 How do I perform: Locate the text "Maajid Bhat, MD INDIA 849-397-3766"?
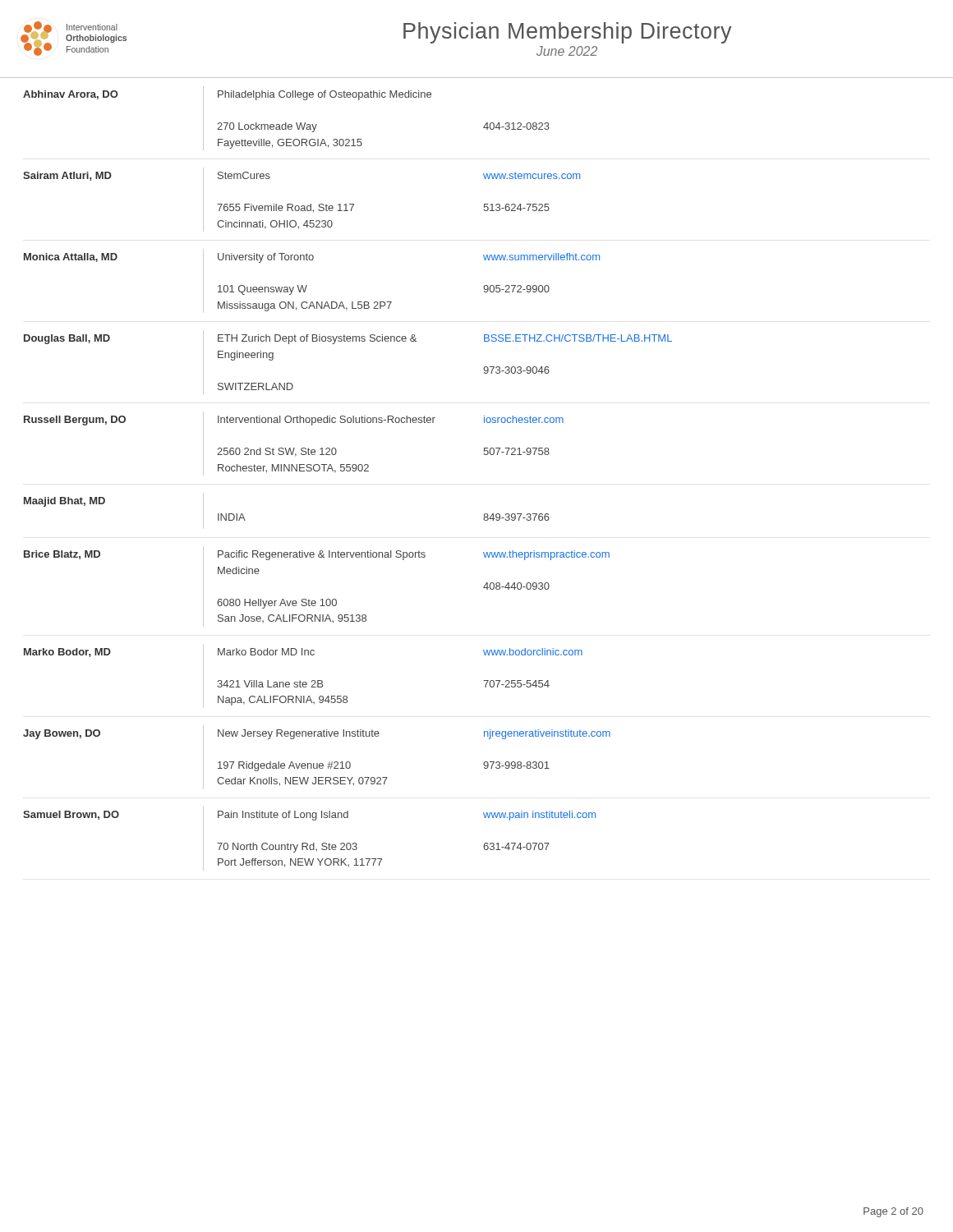(x=476, y=511)
